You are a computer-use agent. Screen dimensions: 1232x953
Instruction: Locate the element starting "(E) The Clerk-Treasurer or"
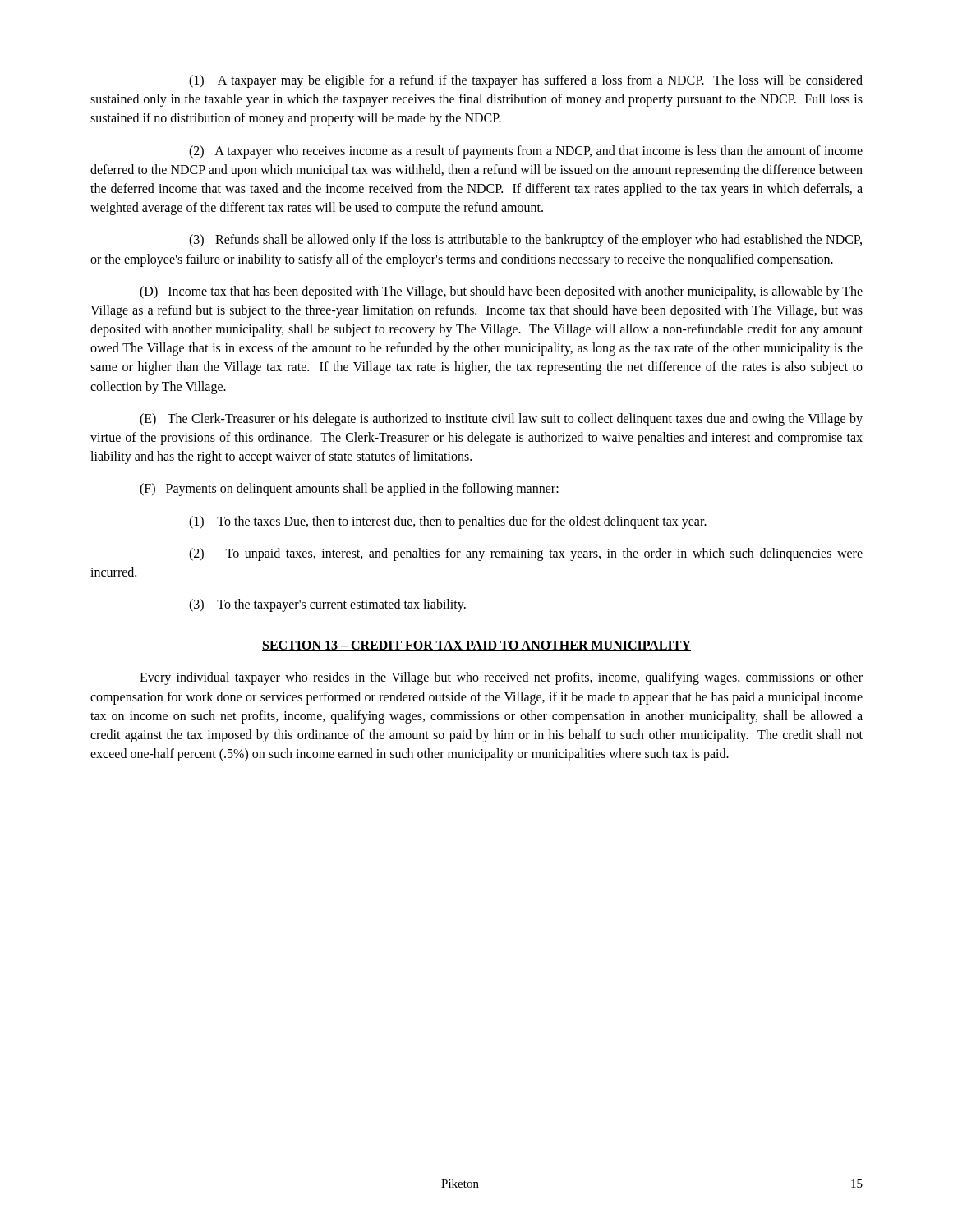476,437
